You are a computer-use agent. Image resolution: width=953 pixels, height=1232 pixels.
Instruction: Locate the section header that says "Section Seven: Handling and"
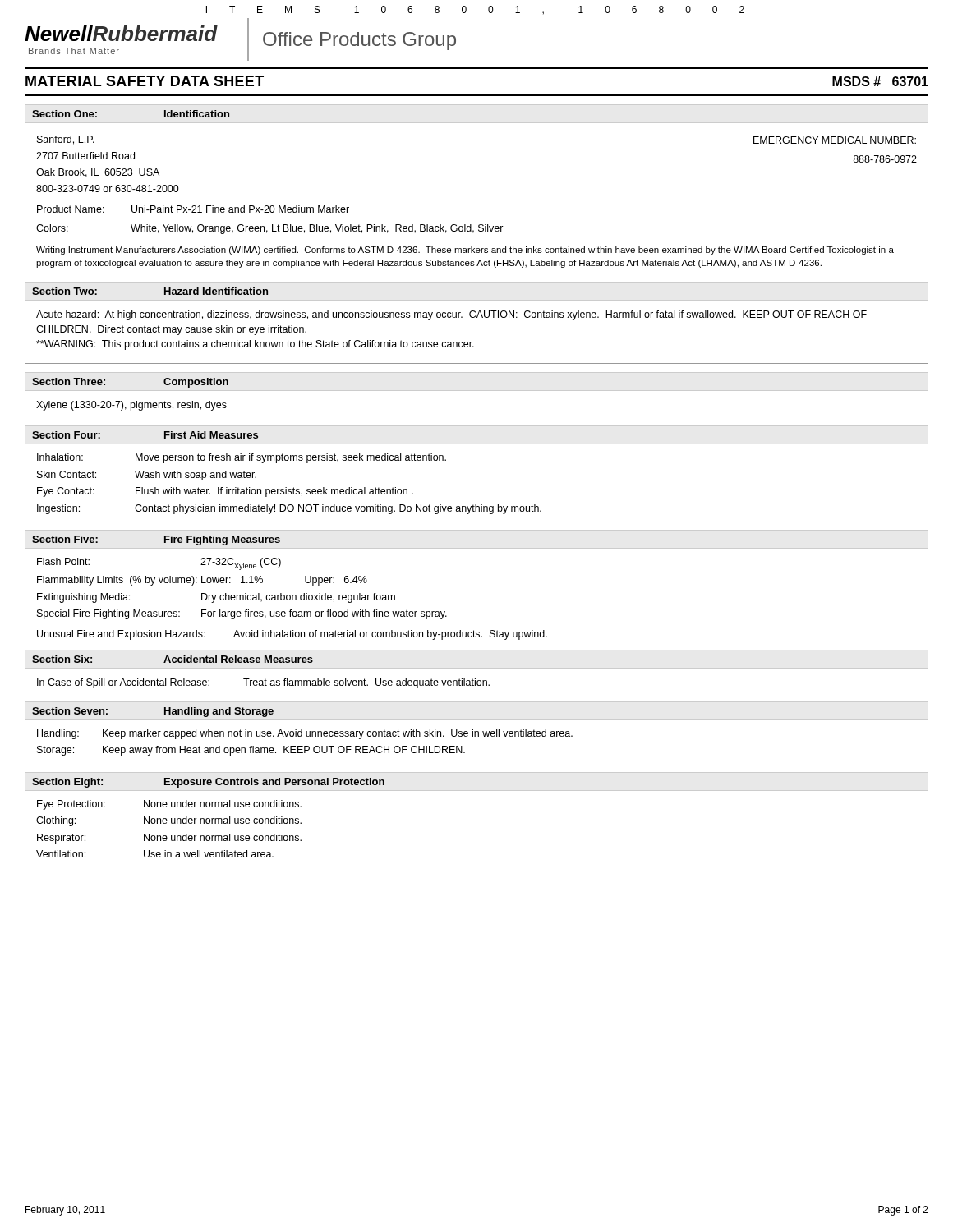pyautogui.click(x=153, y=711)
